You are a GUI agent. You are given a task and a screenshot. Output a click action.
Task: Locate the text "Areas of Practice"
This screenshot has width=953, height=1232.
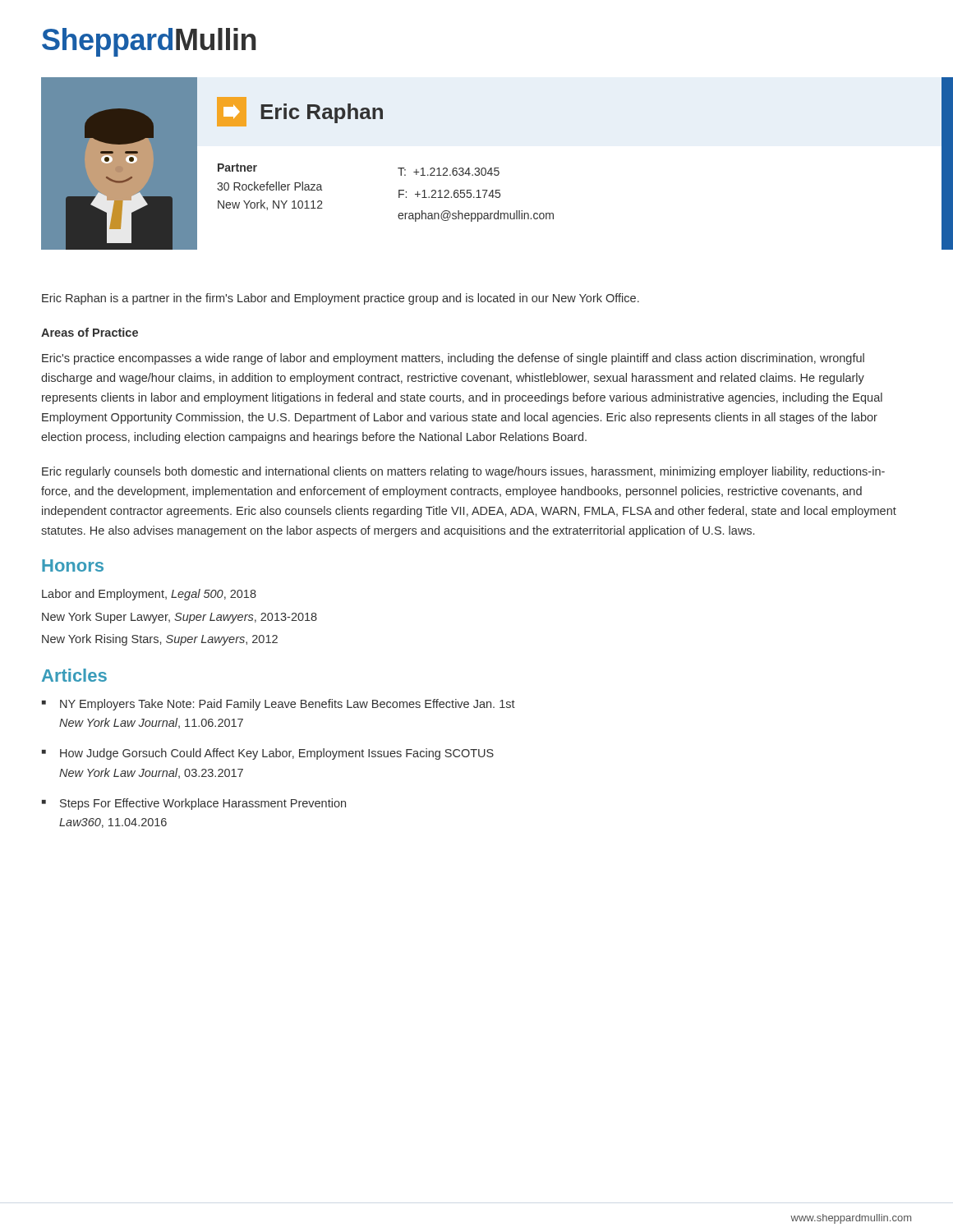click(90, 333)
